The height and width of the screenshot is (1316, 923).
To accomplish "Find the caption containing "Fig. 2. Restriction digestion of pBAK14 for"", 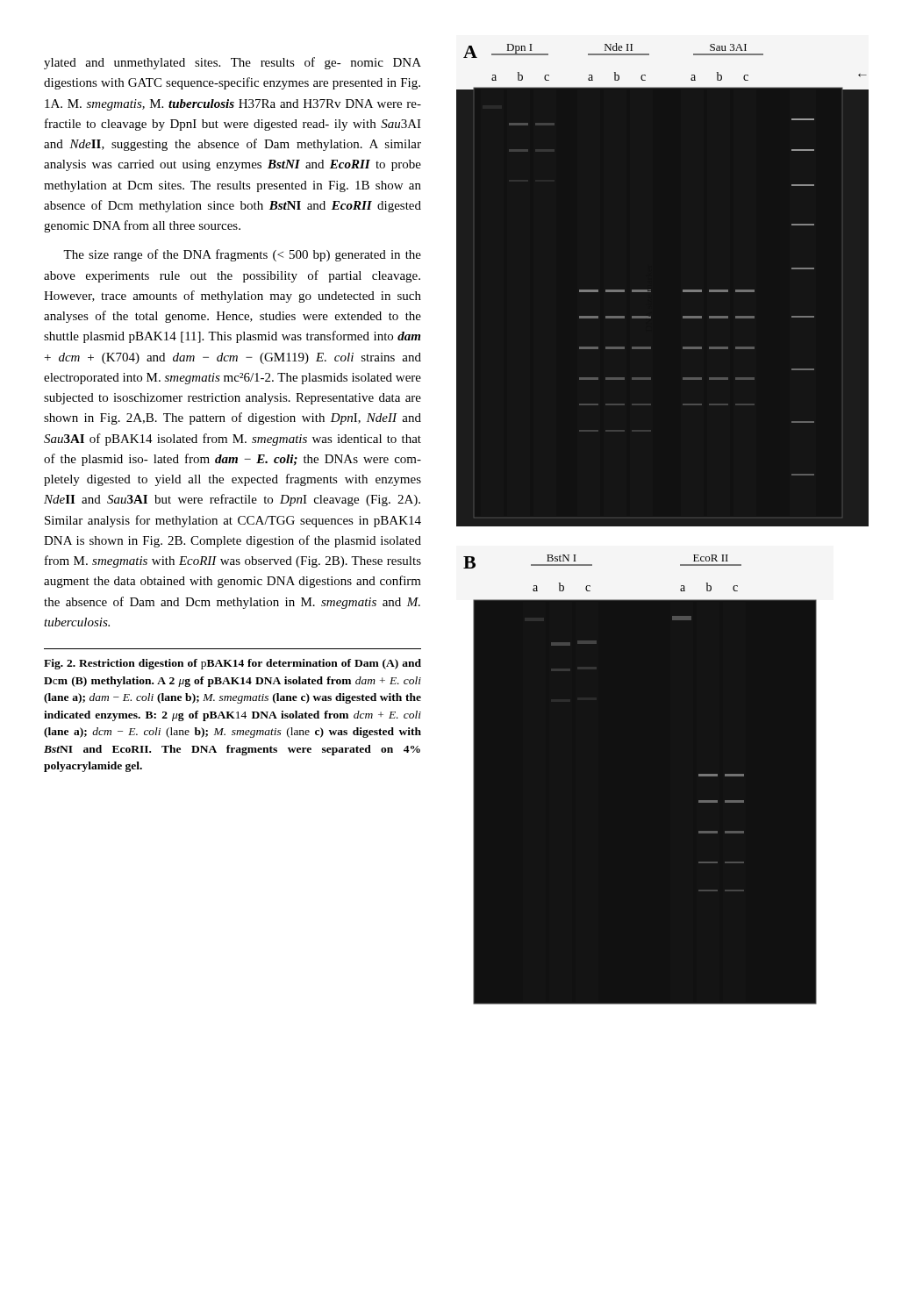I will pyautogui.click(x=233, y=714).
